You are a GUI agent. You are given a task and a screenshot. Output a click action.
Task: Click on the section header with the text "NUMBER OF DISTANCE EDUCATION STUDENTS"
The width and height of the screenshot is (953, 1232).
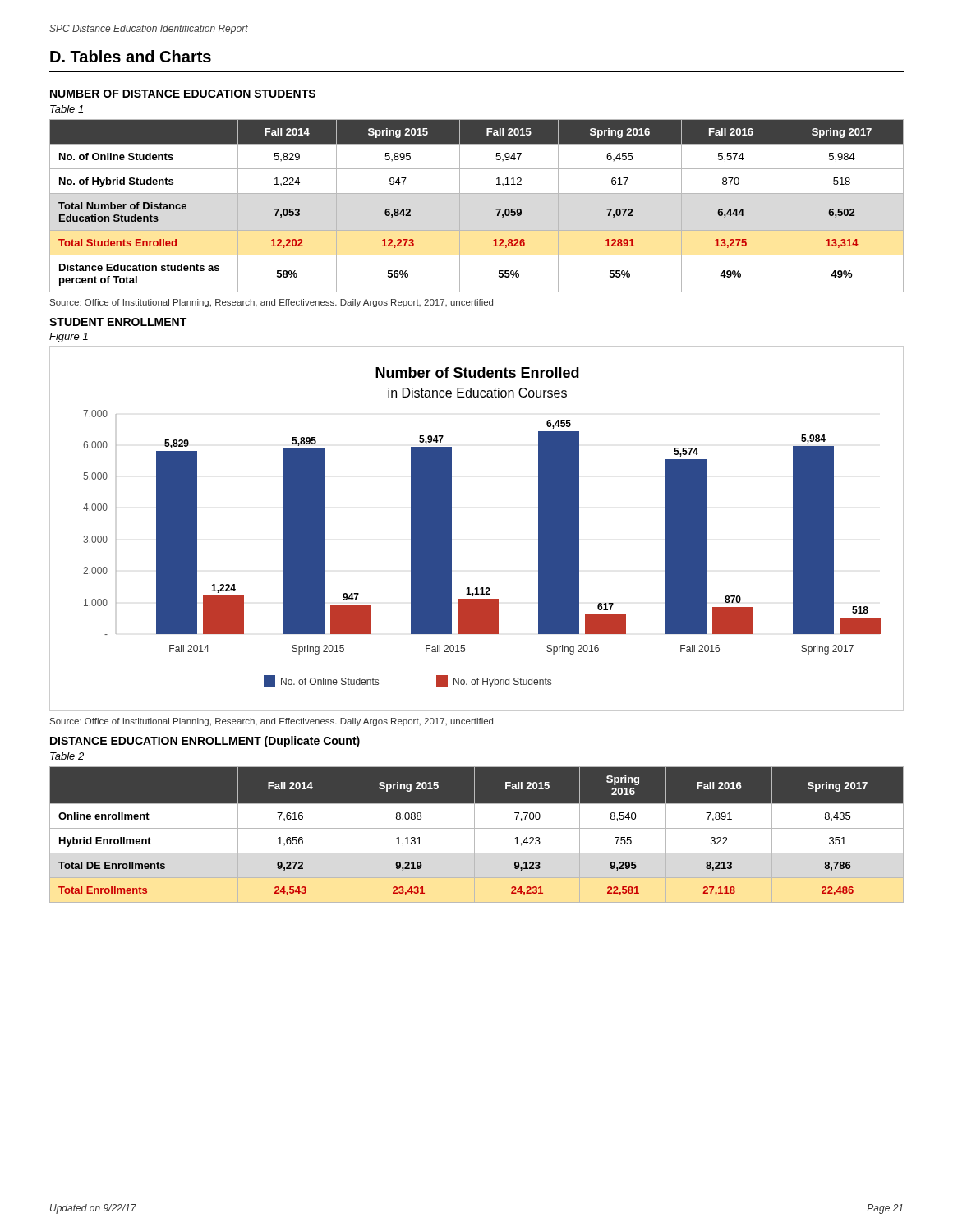coord(183,94)
